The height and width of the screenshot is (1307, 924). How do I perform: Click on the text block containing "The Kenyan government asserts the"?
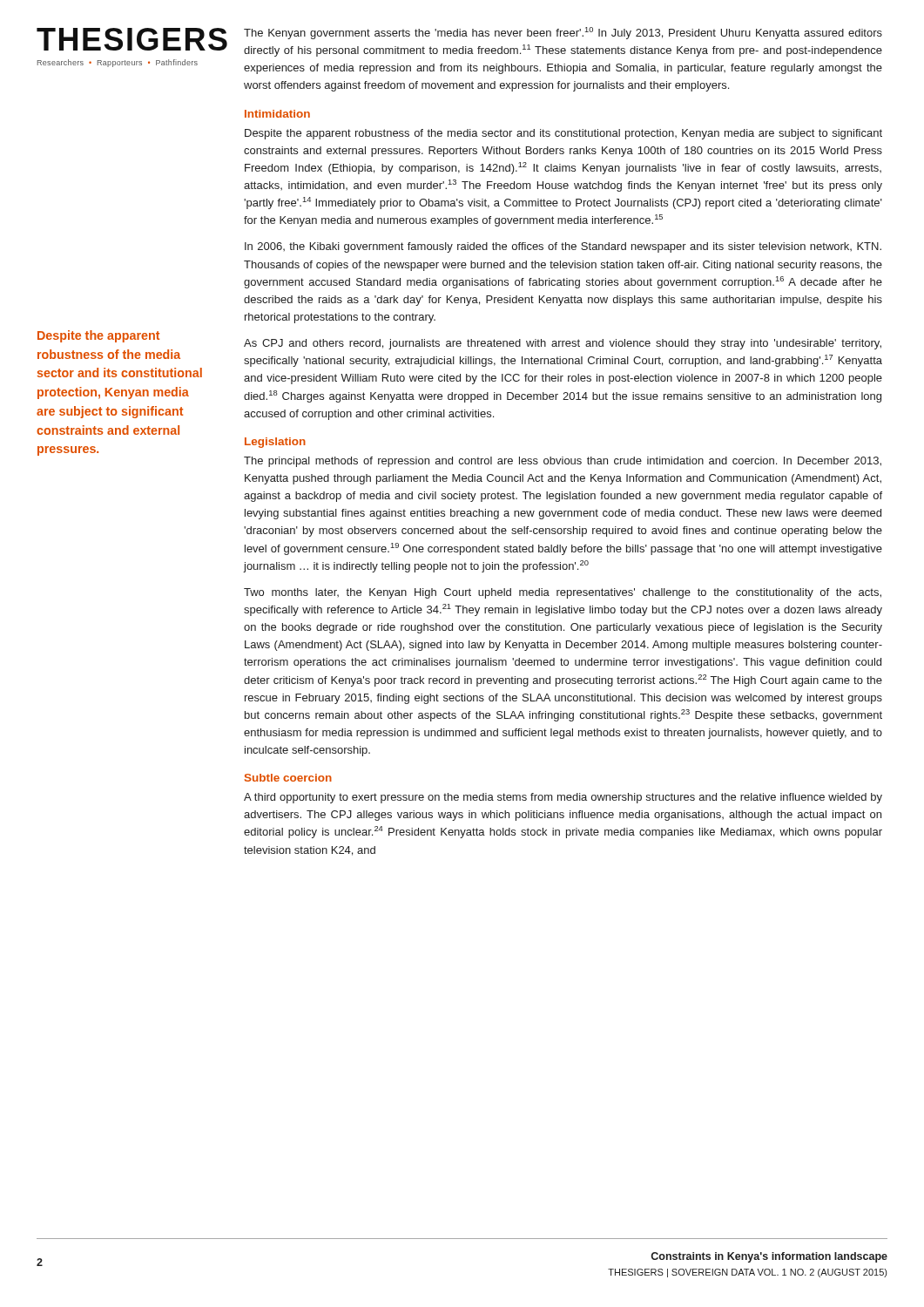click(563, 60)
